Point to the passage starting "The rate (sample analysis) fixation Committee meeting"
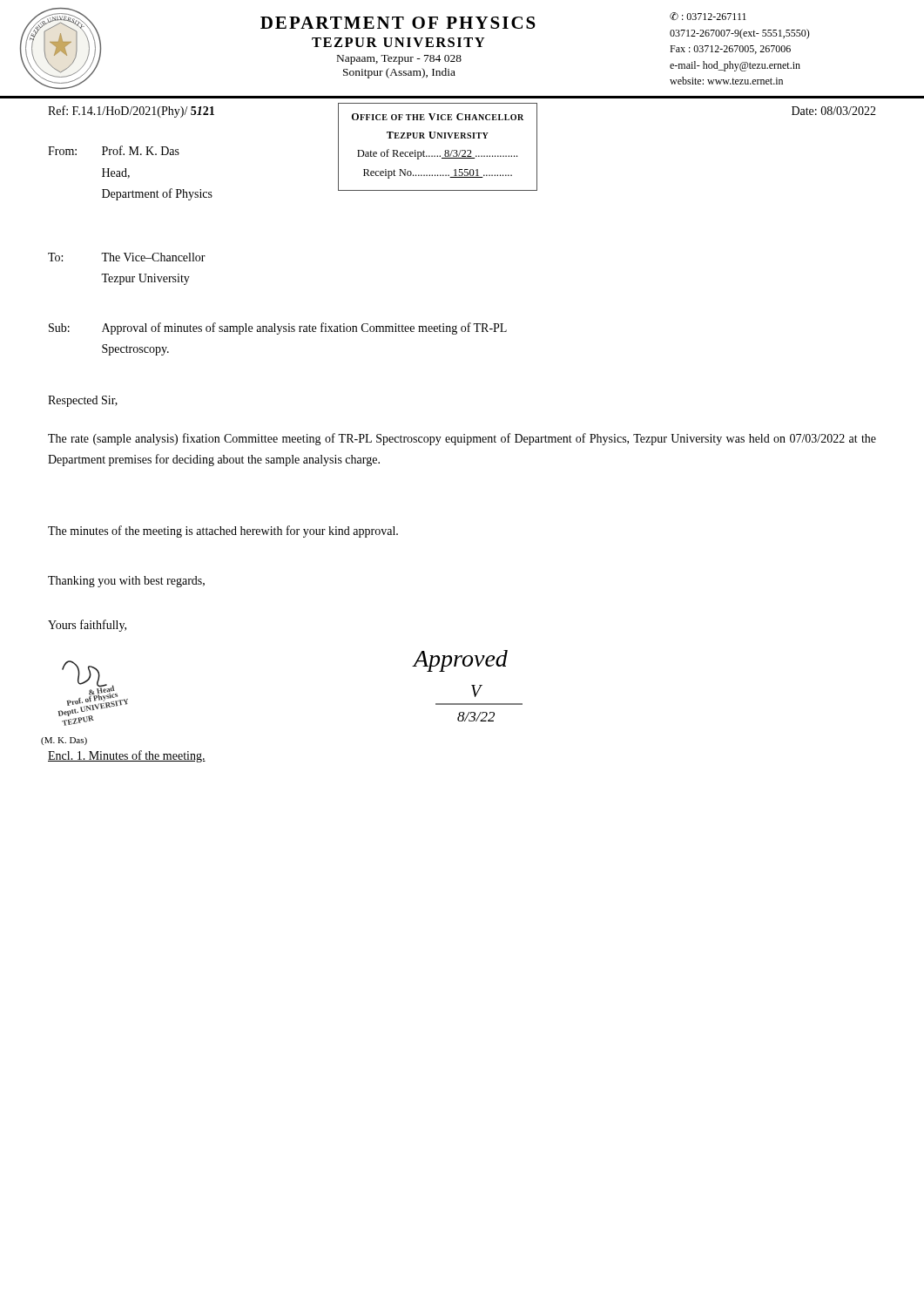The width and height of the screenshot is (924, 1307). coord(462,449)
